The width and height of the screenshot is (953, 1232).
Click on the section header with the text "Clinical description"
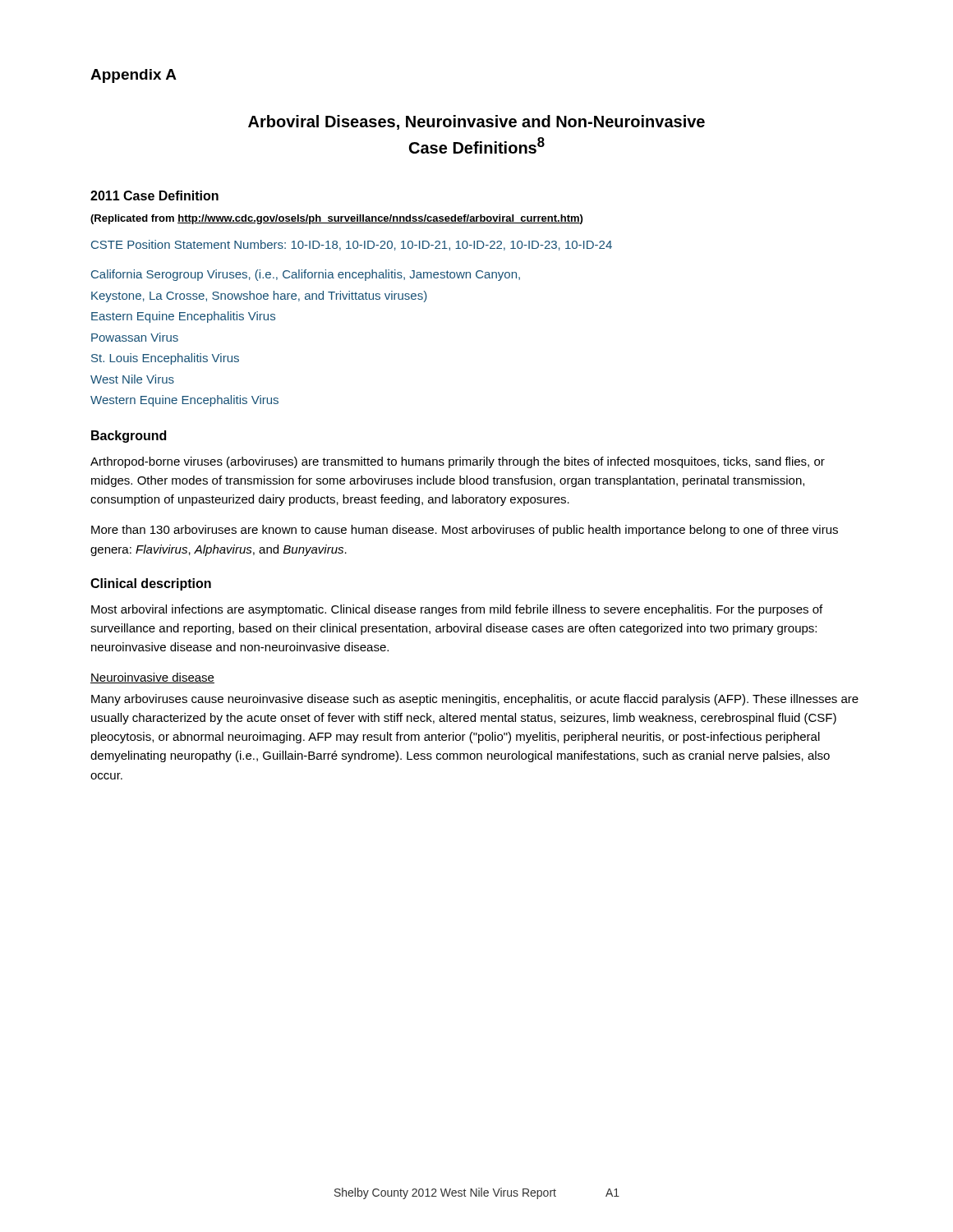(x=151, y=583)
